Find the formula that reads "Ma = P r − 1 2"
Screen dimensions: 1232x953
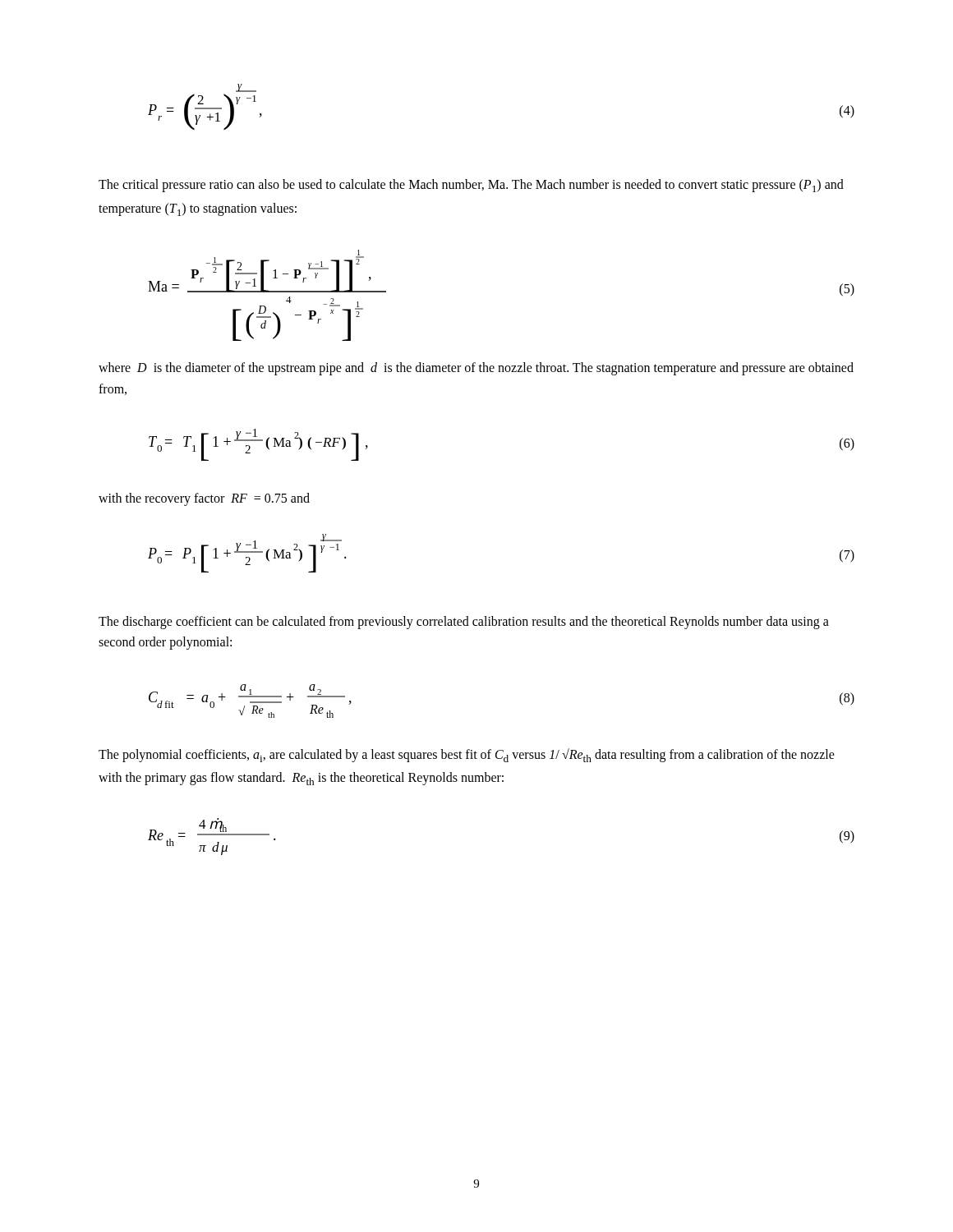click(x=289, y=298)
